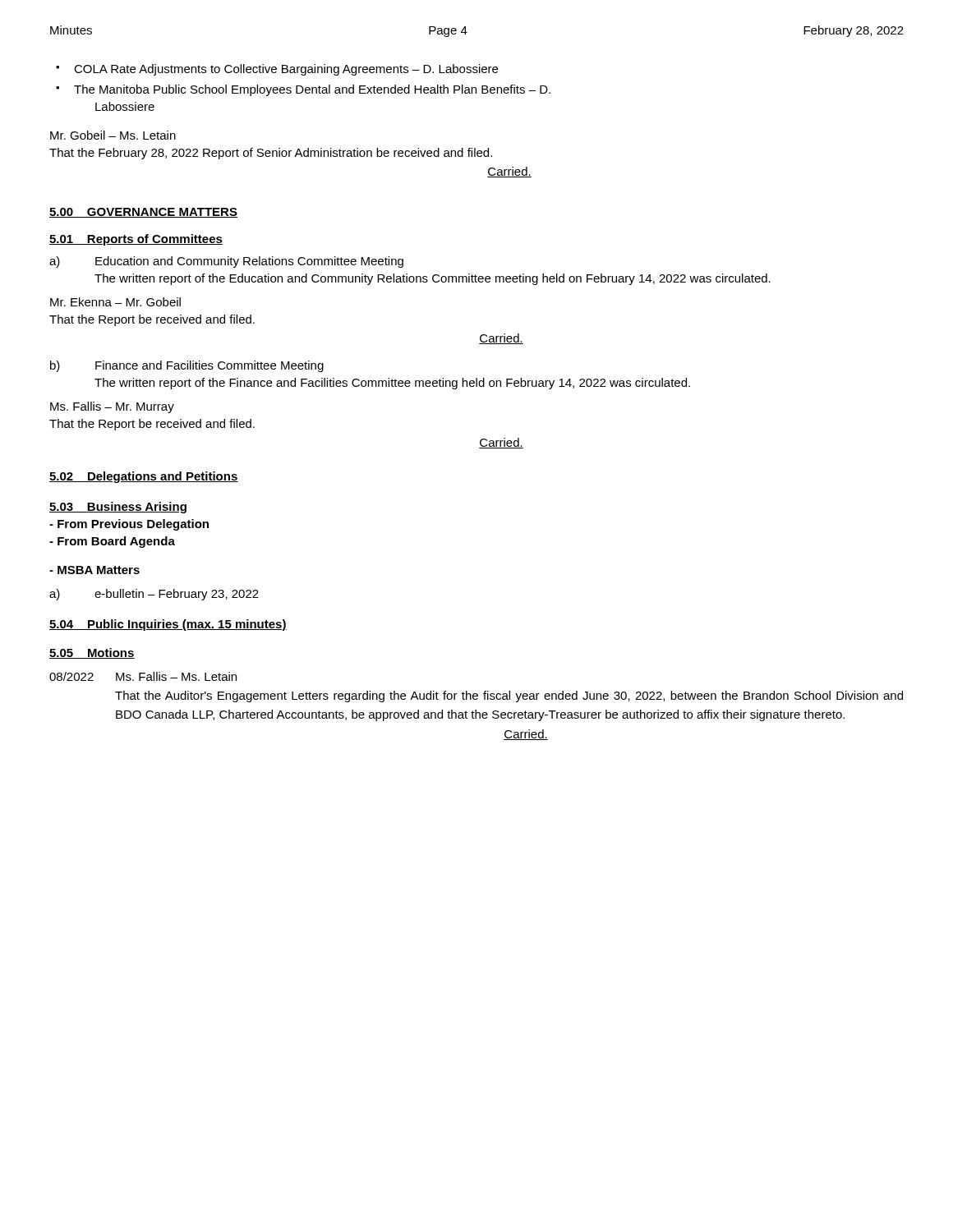Point to the element starting "The Manitoba Public"

click(x=313, y=98)
